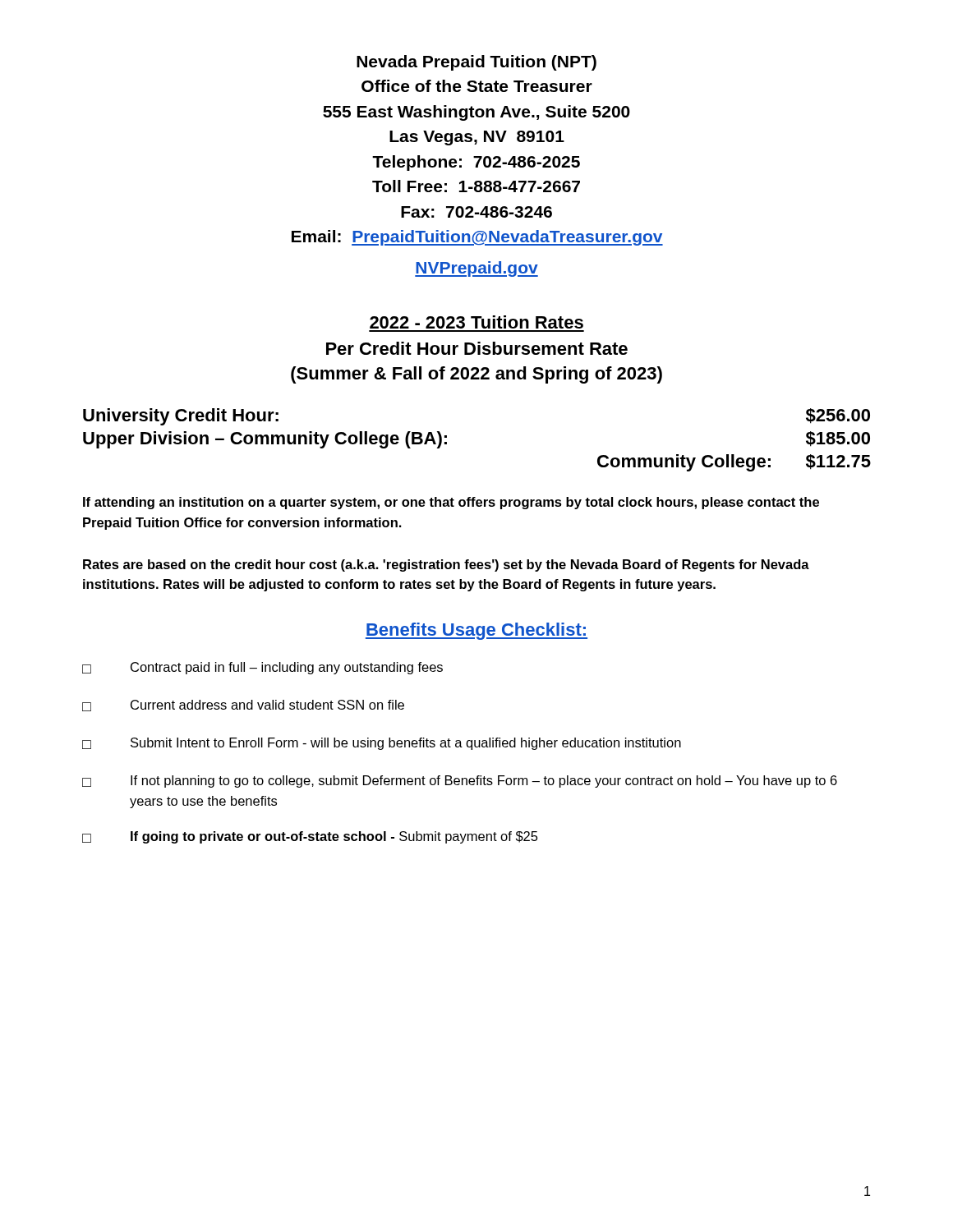Click on the list item containing "□ If going to private or out-of-state"

[476, 837]
